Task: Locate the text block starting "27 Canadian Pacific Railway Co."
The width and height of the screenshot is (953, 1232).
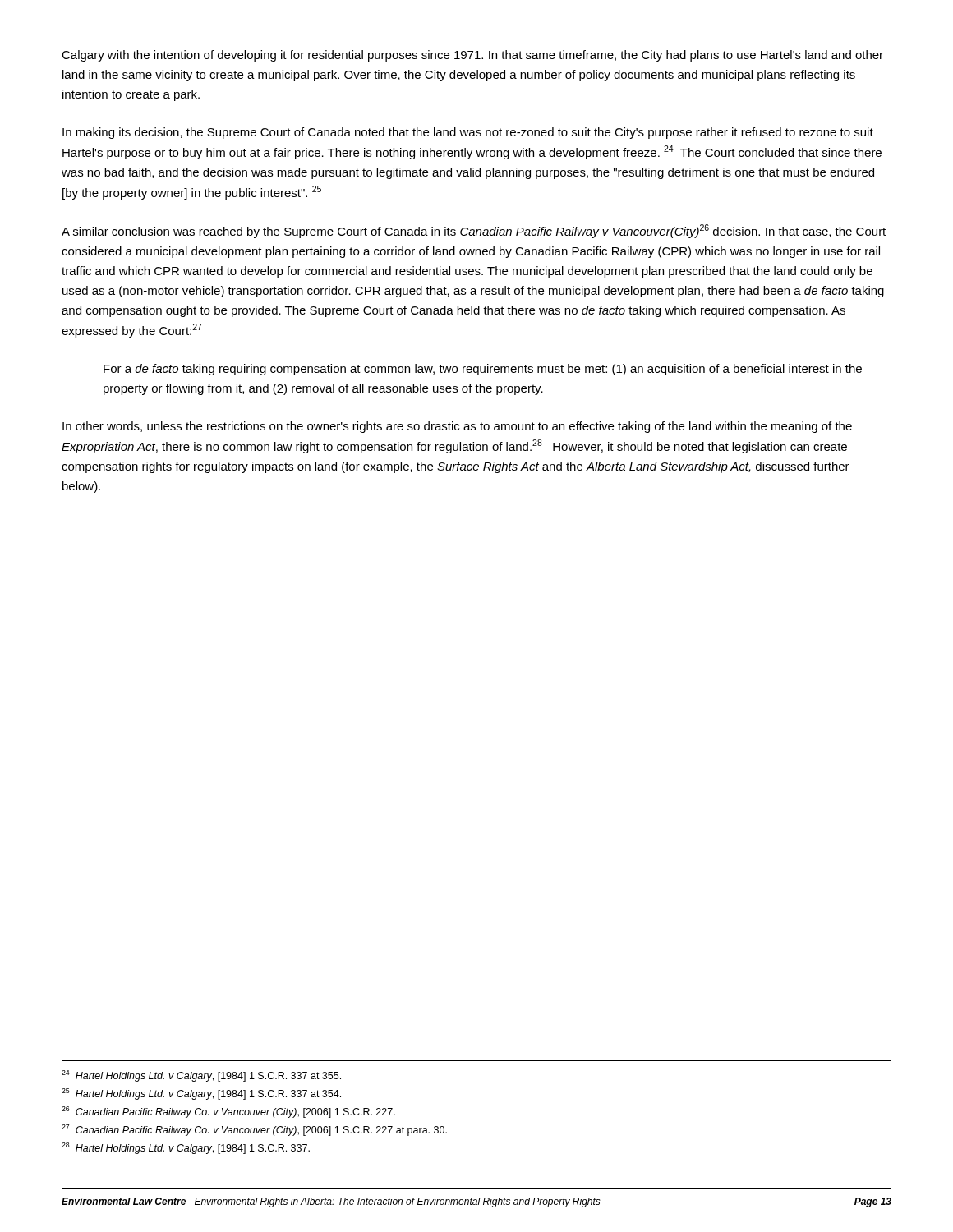Action: [x=255, y=1130]
